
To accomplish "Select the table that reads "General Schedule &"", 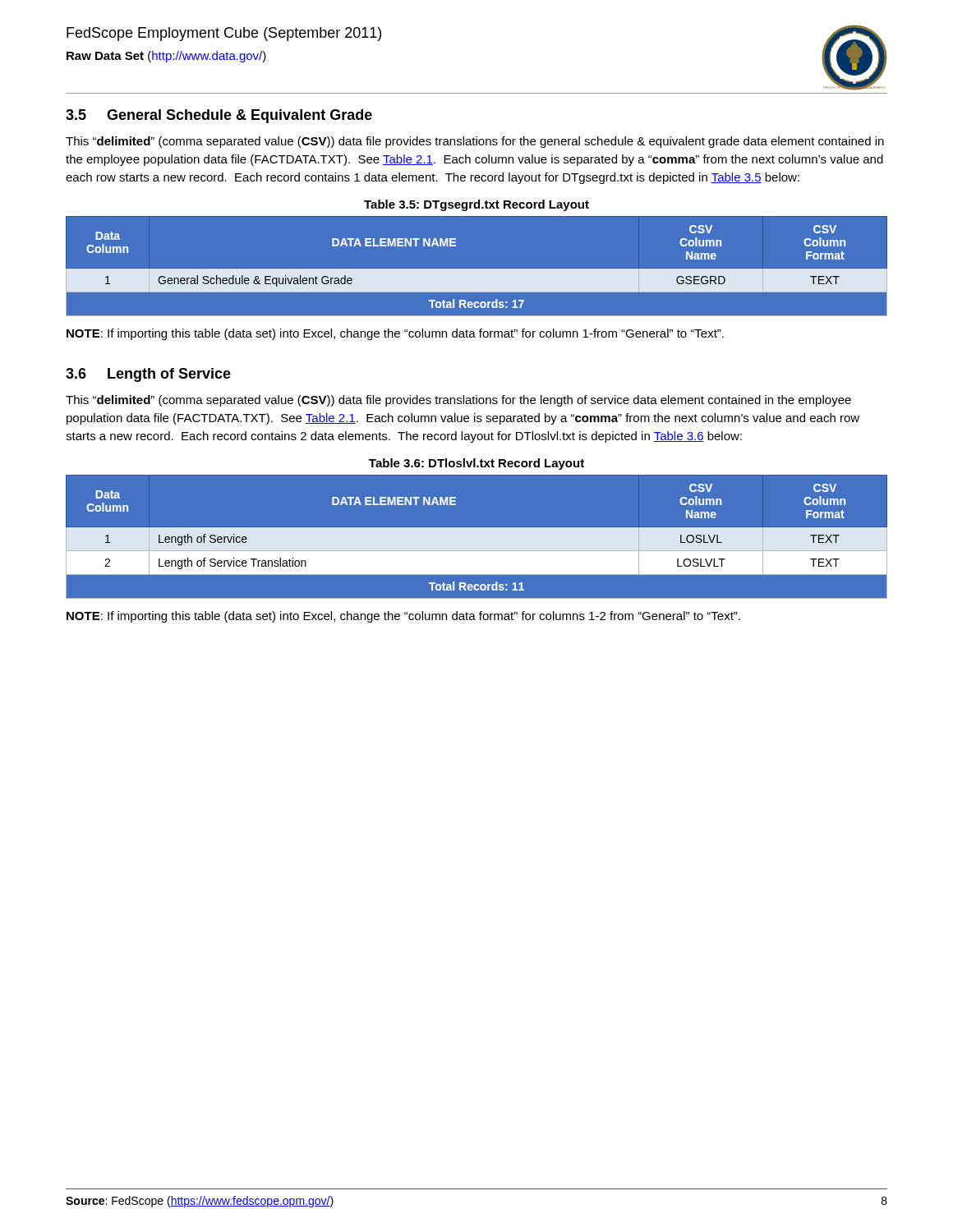I will [x=476, y=266].
